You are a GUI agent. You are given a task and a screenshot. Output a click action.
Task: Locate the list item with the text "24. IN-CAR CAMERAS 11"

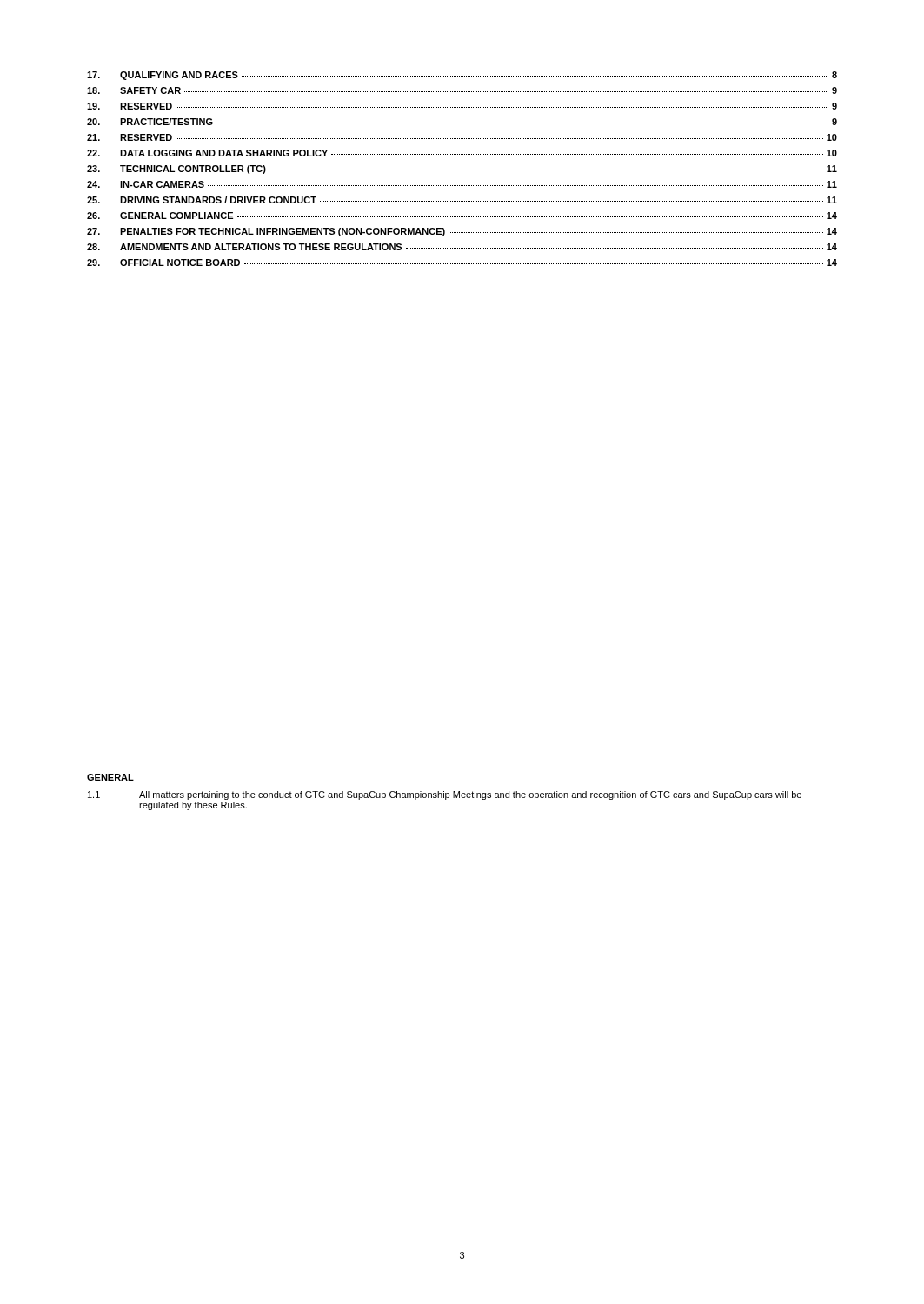click(462, 184)
